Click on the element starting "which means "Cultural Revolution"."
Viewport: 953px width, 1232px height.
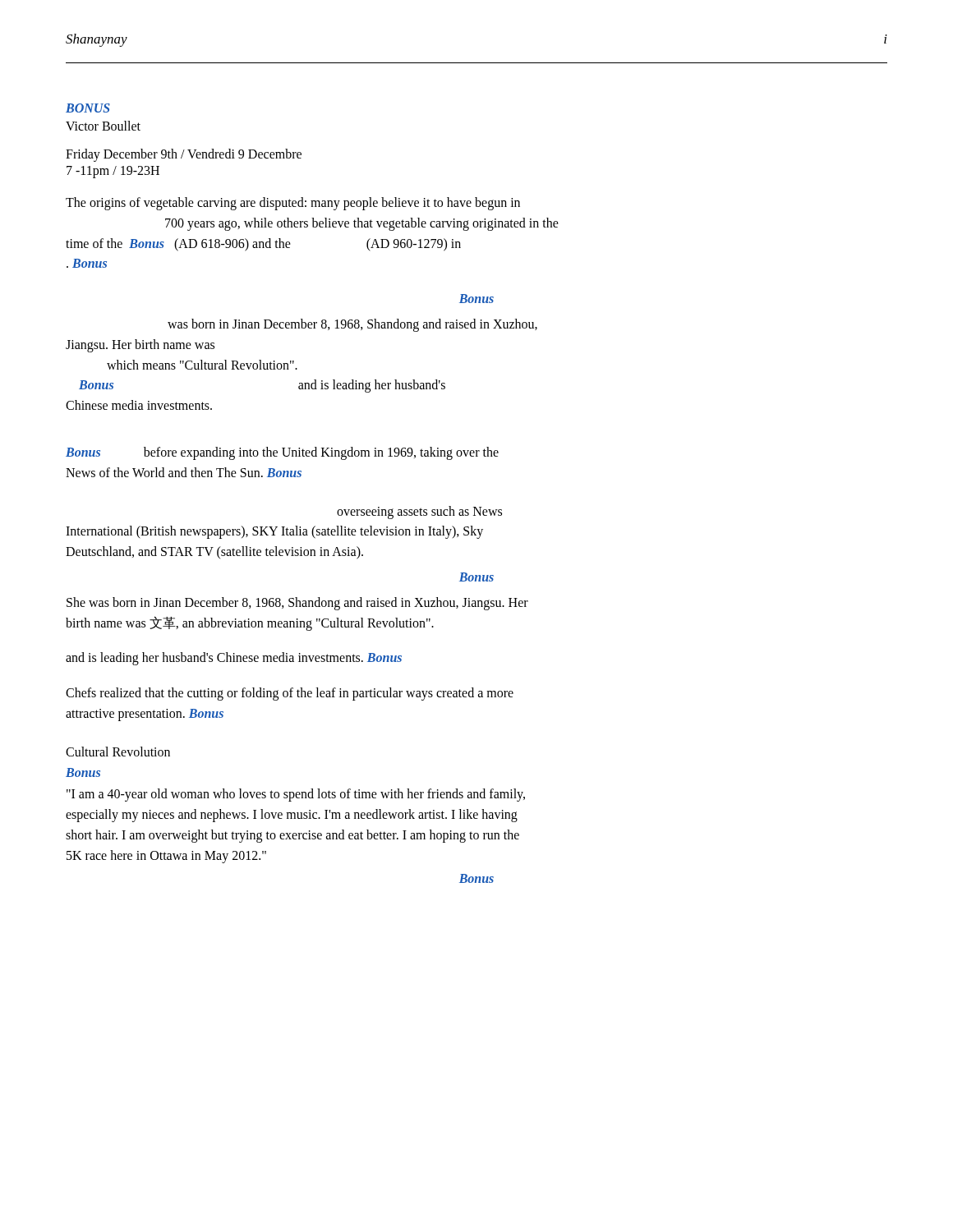(x=202, y=365)
